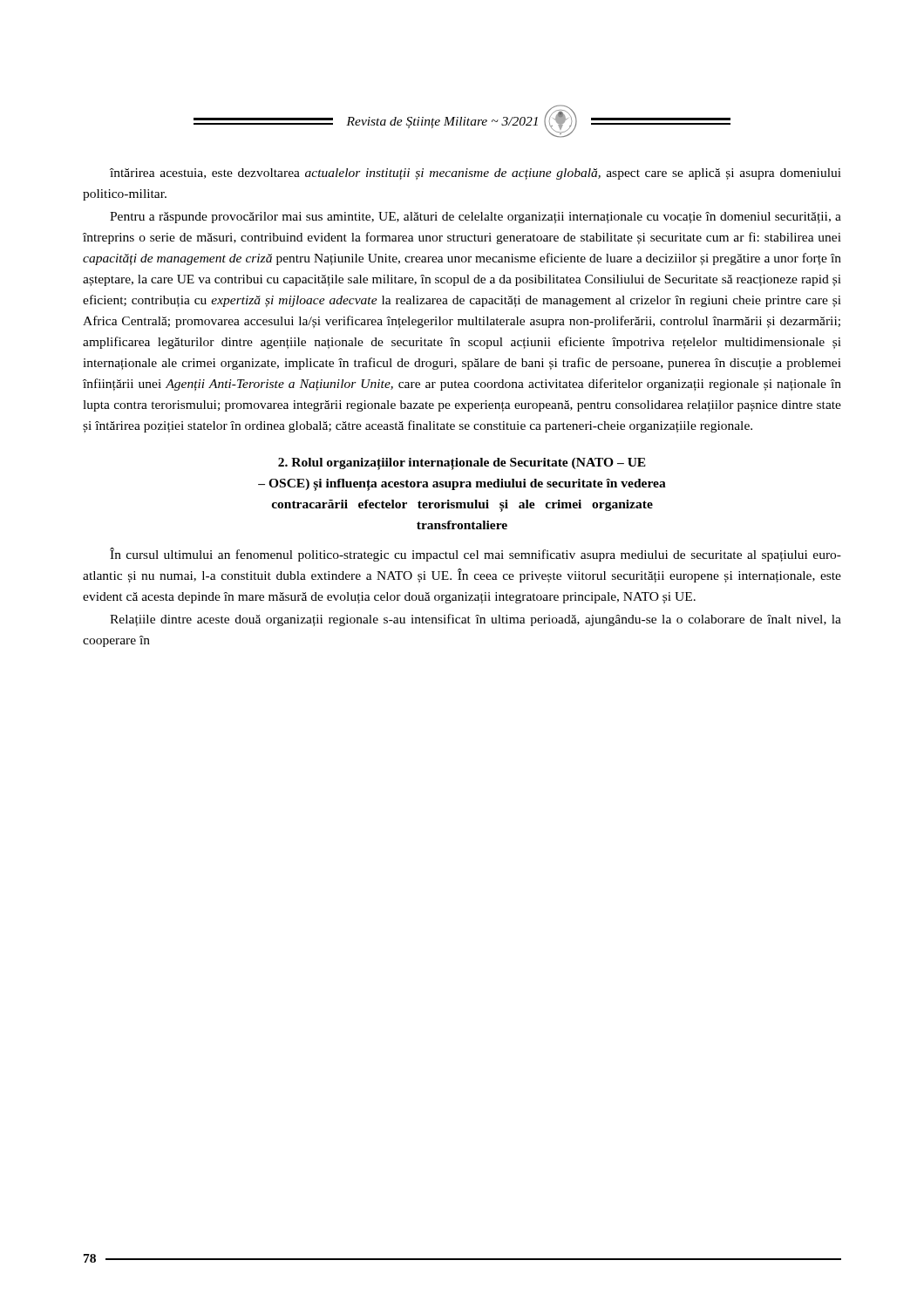
Task: Navigate to the text starting "În cursul ultimului an fenomenul politico-strategic cu impactul"
Action: tap(462, 598)
